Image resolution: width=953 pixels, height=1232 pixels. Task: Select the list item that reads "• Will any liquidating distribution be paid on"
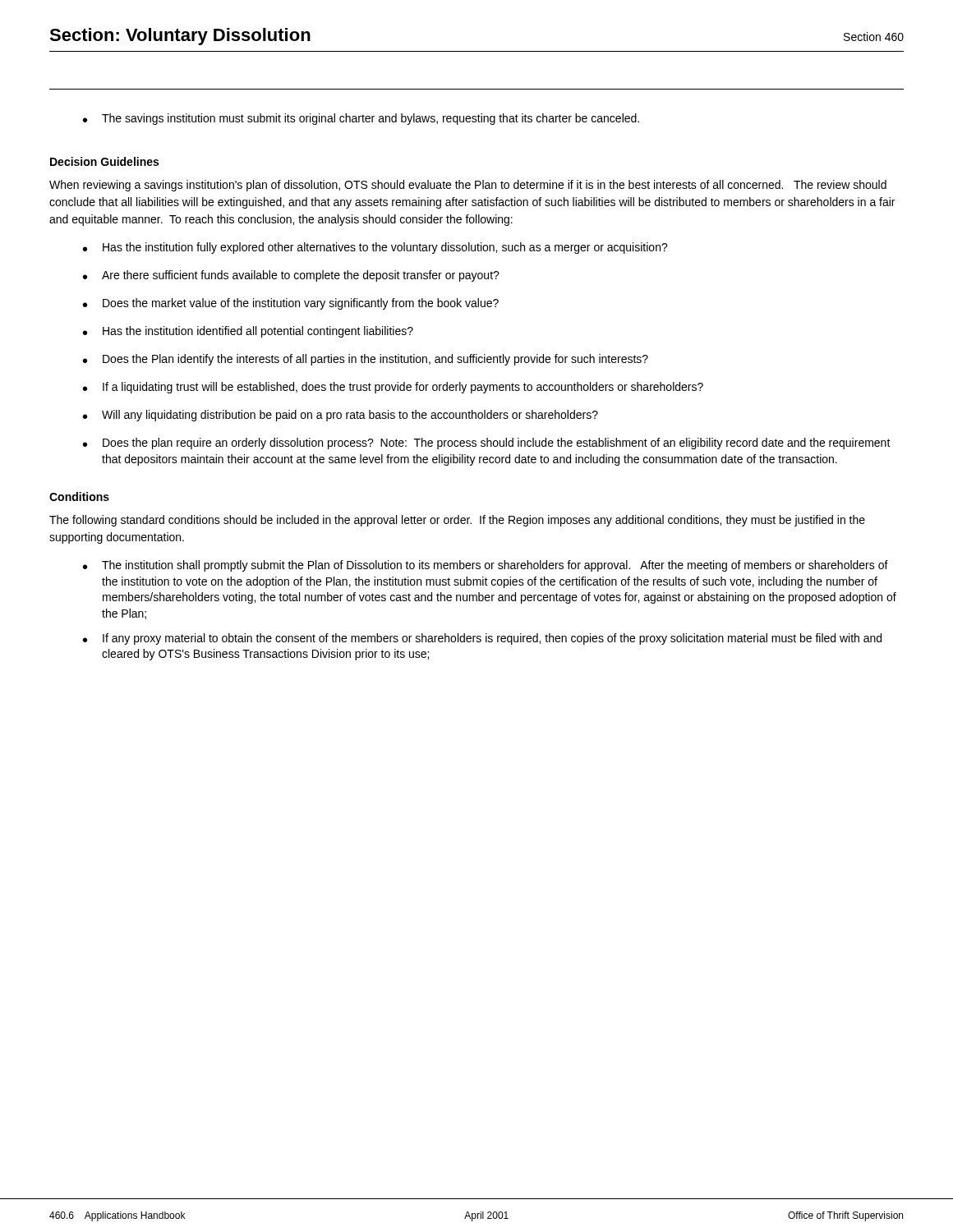click(x=340, y=417)
